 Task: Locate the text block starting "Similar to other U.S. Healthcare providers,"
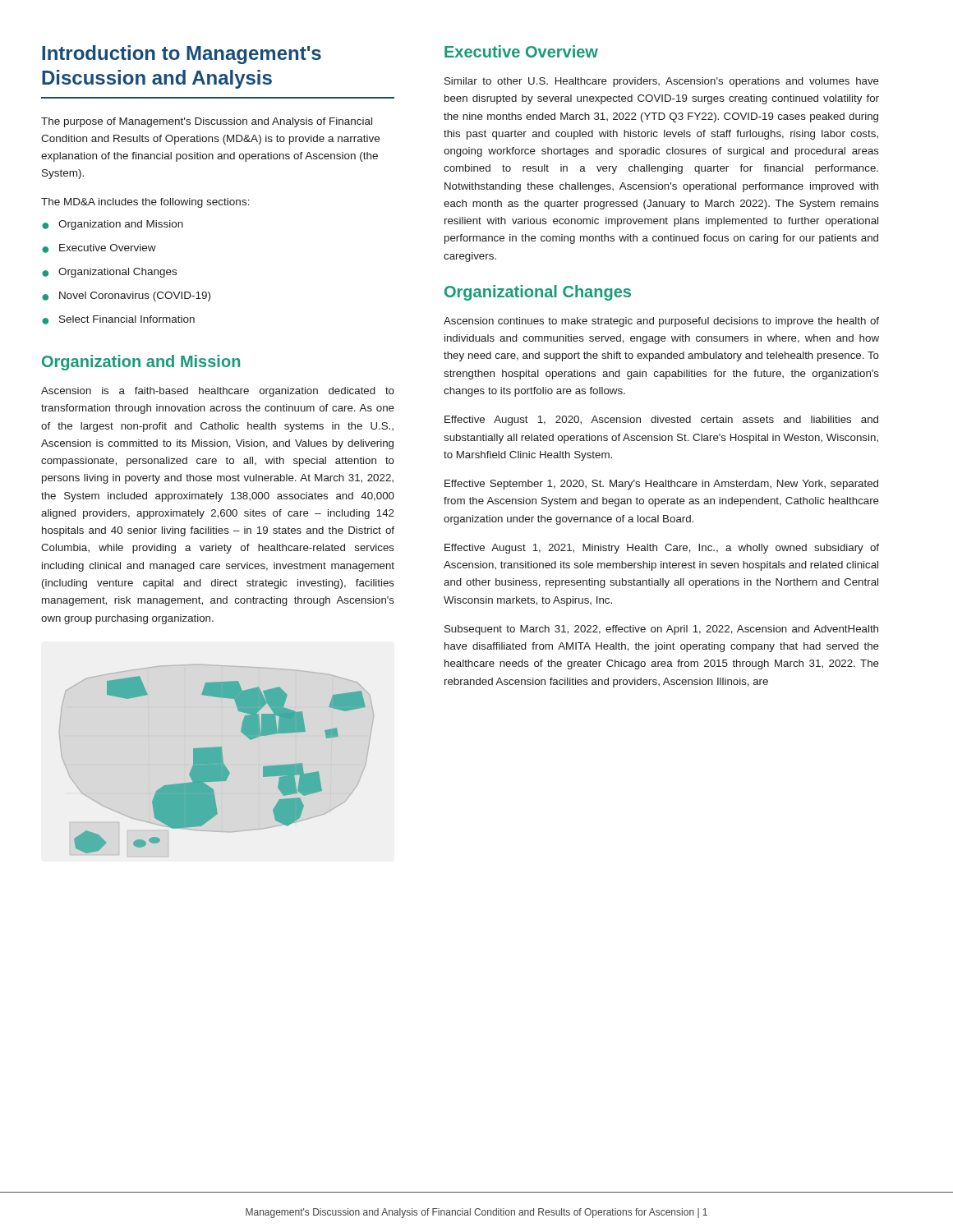tap(661, 168)
